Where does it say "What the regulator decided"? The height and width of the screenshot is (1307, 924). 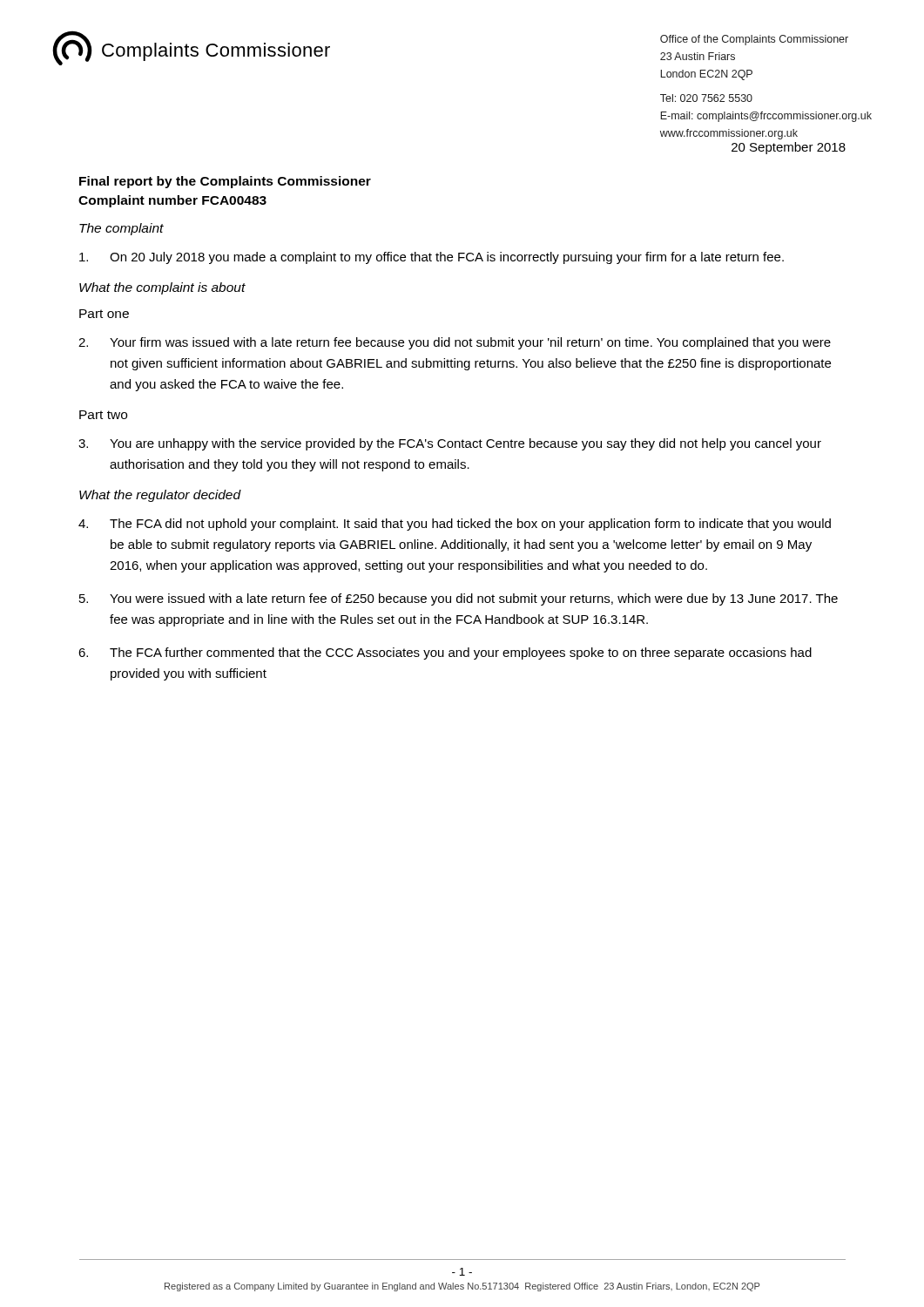pos(159,495)
